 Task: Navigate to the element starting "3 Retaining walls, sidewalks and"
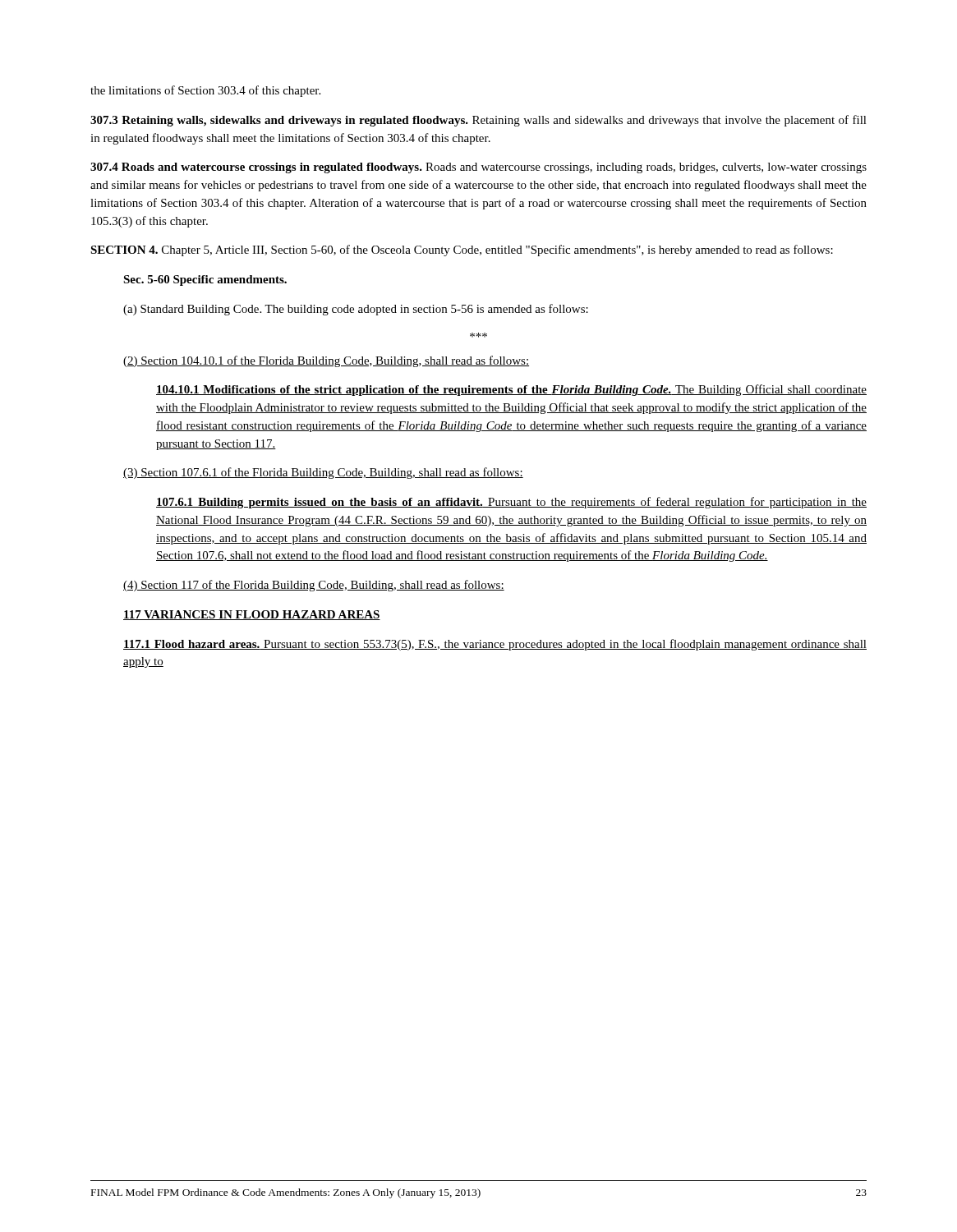click(478, 129)
